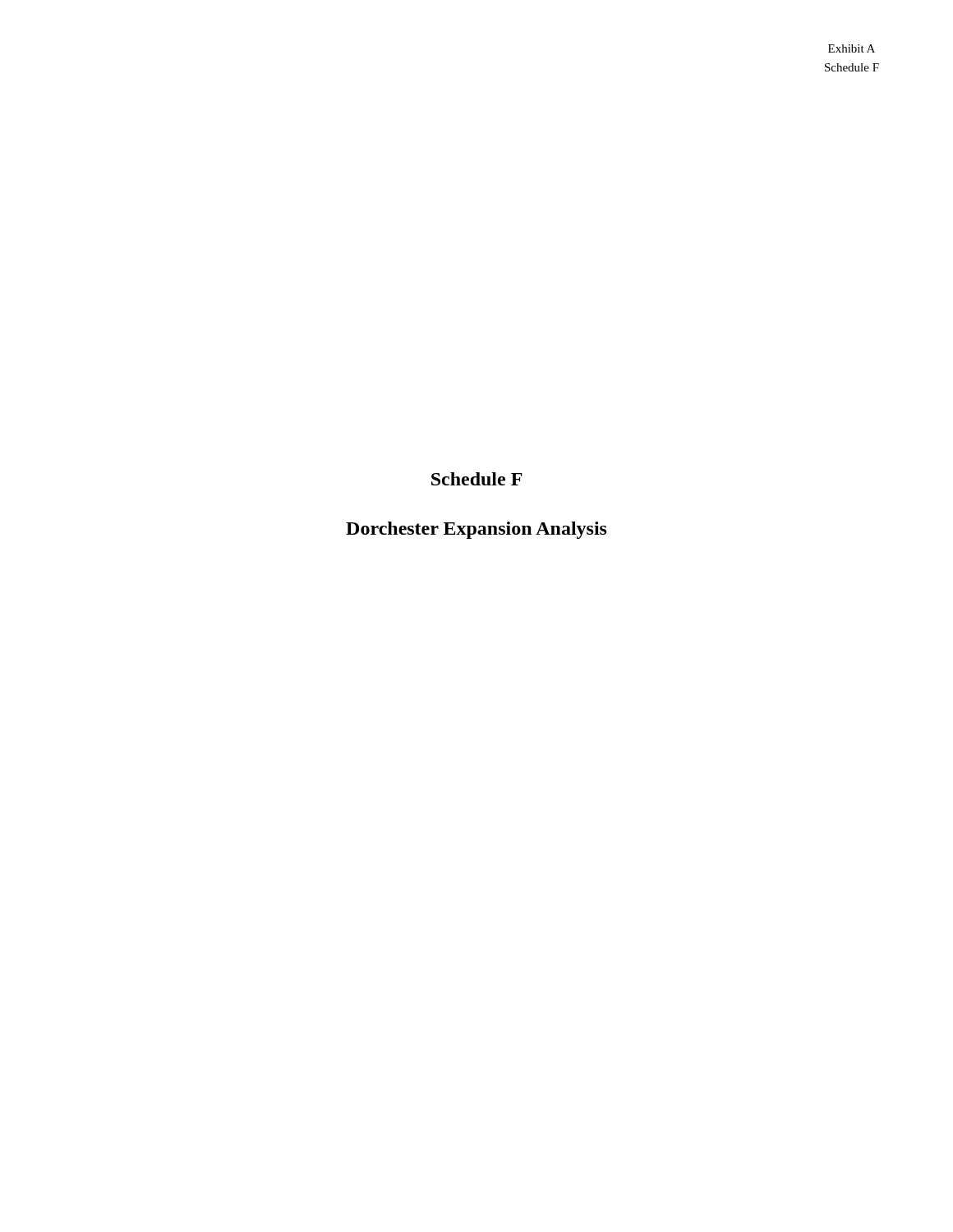Click on the text block starting "Schedule F"
The height and width of the screenshot is (1232, 953).
point(476,479)
